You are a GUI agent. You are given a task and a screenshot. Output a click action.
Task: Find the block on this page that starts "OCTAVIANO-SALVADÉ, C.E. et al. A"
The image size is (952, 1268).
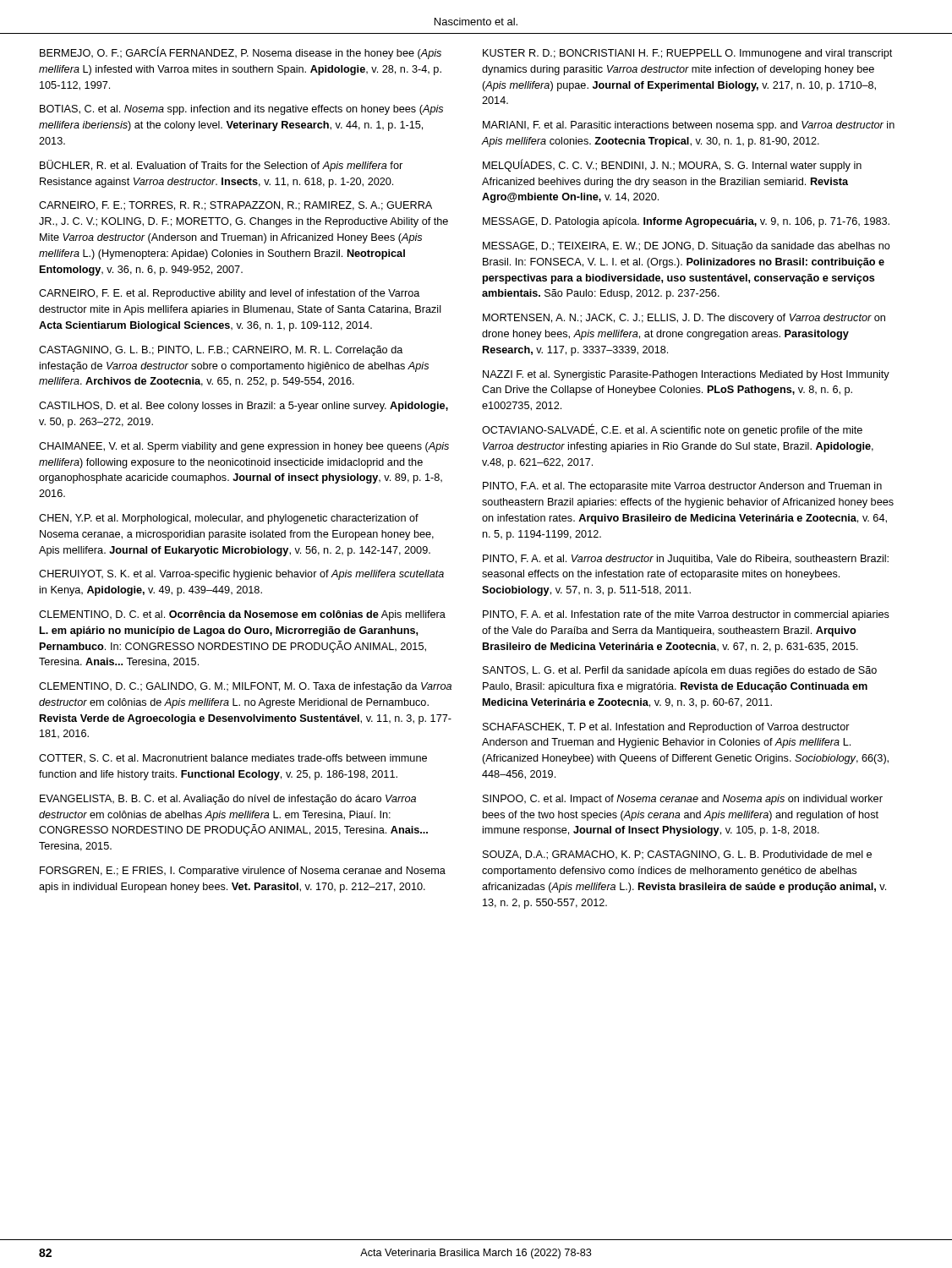pos(678,446)
